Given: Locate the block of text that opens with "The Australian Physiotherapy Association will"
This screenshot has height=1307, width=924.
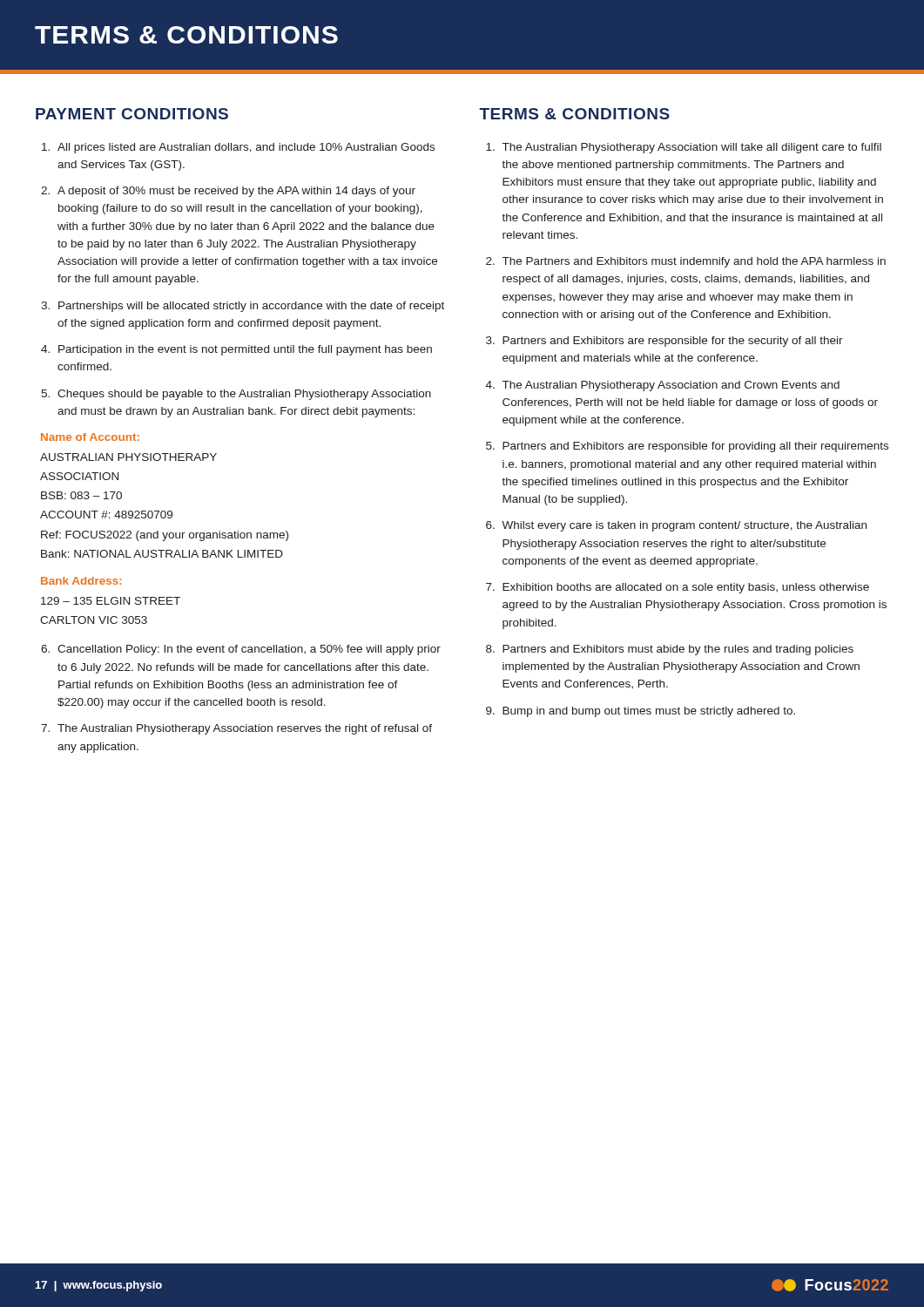Looking at the screenshot, I should click(x=694, y=191).
